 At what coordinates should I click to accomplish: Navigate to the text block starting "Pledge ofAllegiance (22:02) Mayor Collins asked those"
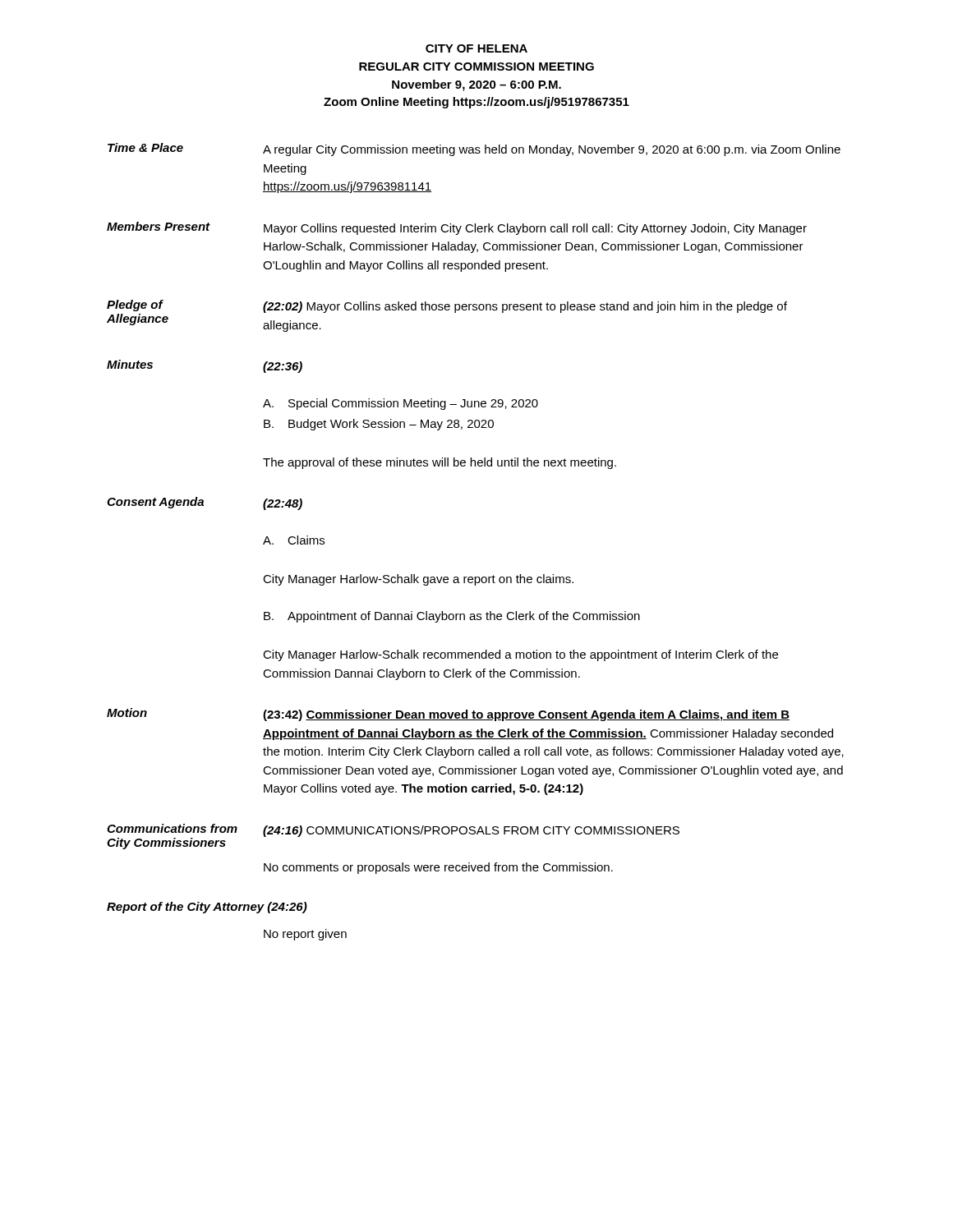click(476, 316)
